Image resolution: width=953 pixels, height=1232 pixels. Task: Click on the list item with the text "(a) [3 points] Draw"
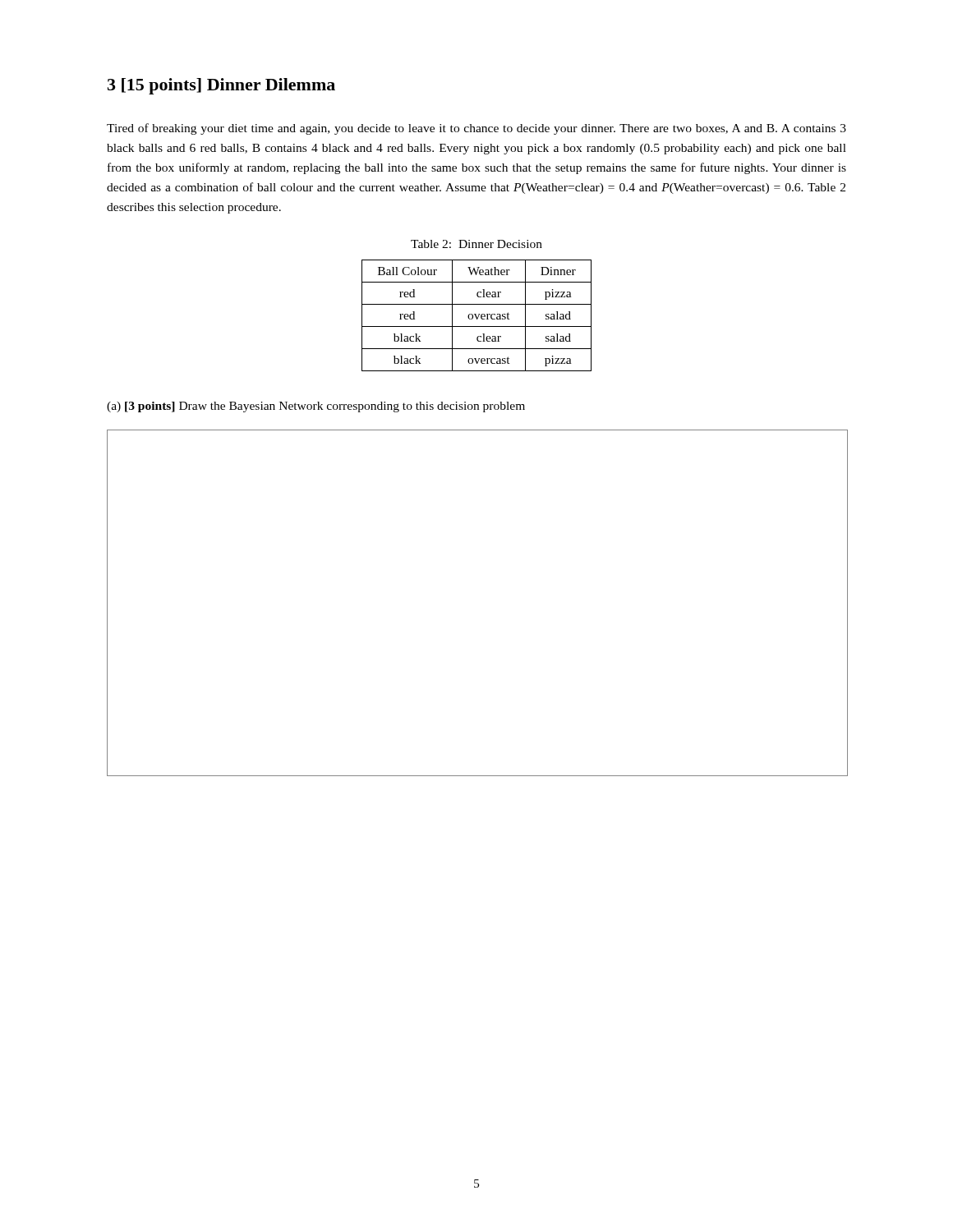[x=316, y=405]
